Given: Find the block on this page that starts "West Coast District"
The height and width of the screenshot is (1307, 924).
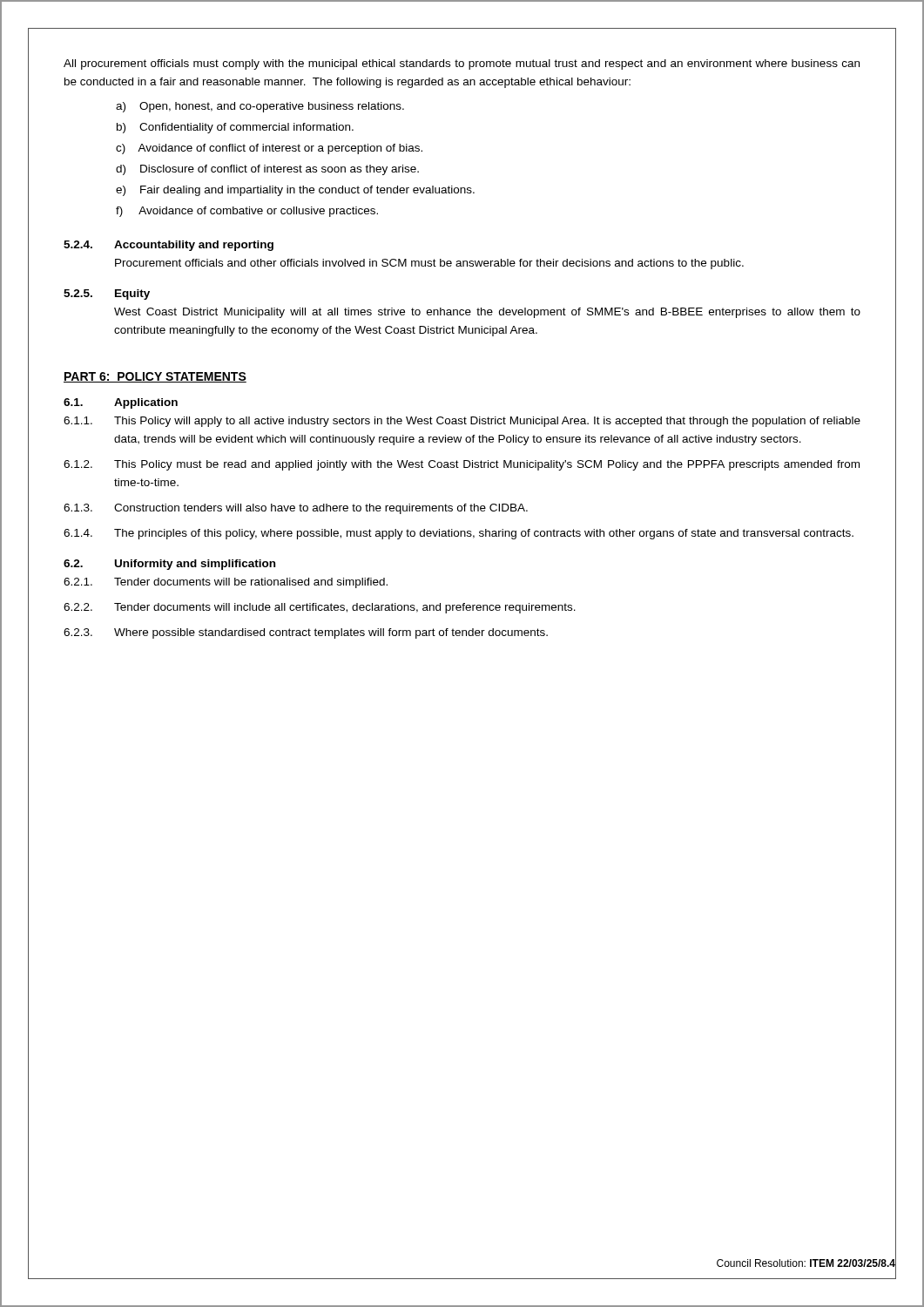Looking at the screenshot, I should point(487,321).
